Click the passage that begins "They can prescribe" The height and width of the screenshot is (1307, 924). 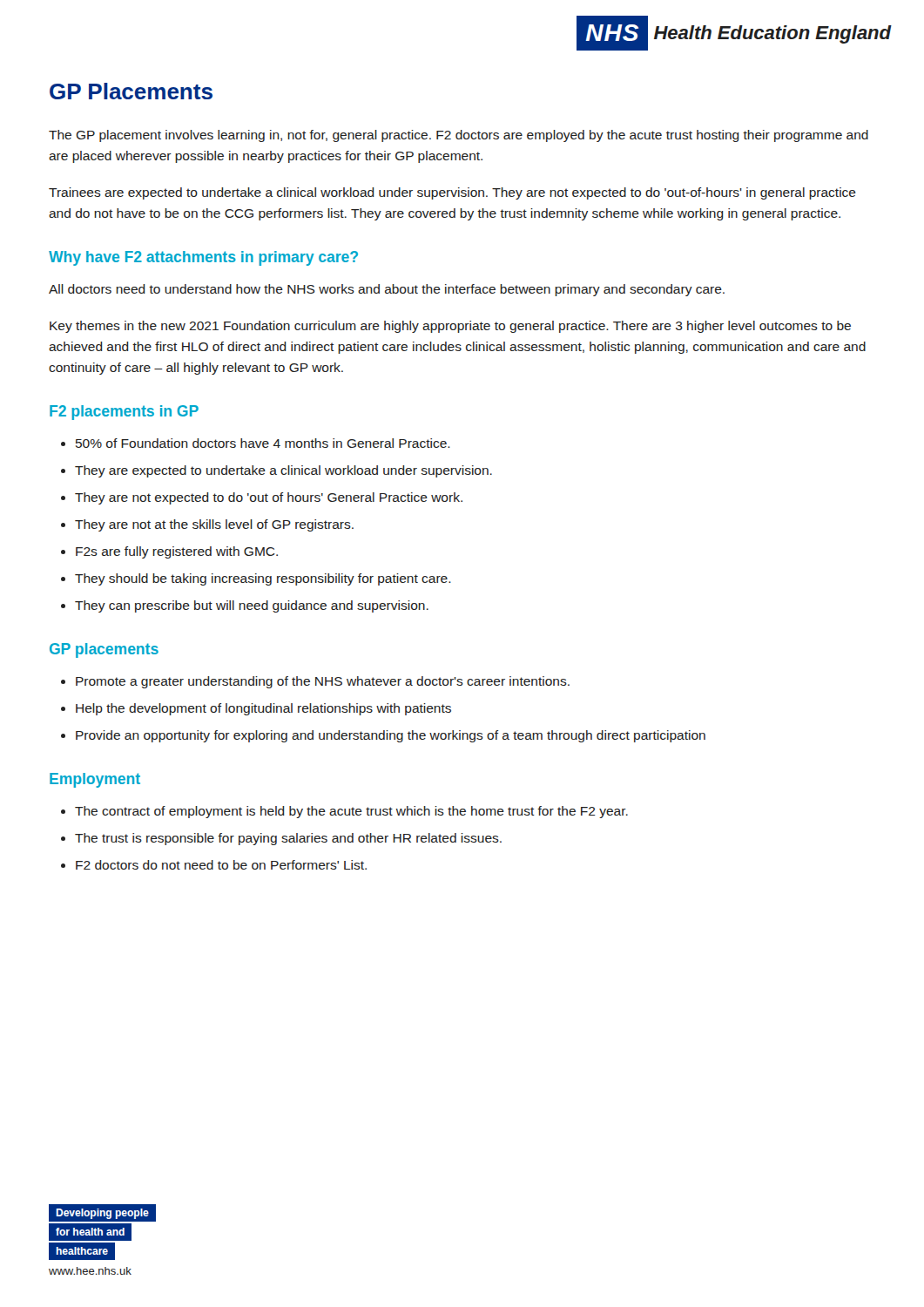pos(252,605)
